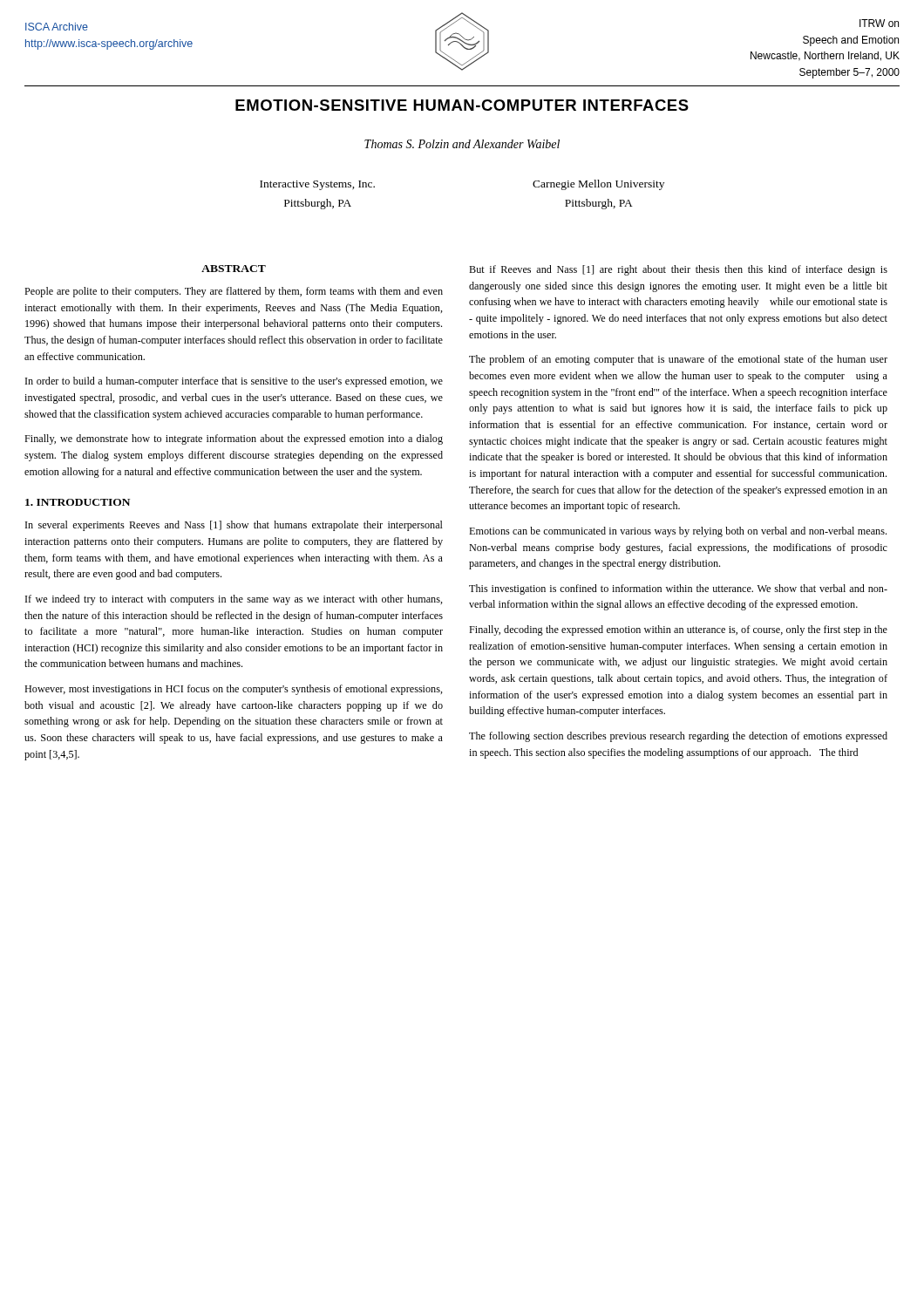The image size is (924, 1308).
Task: Point to the element starting "Thomas S. Polzin and"
Action: click(462, 144)
